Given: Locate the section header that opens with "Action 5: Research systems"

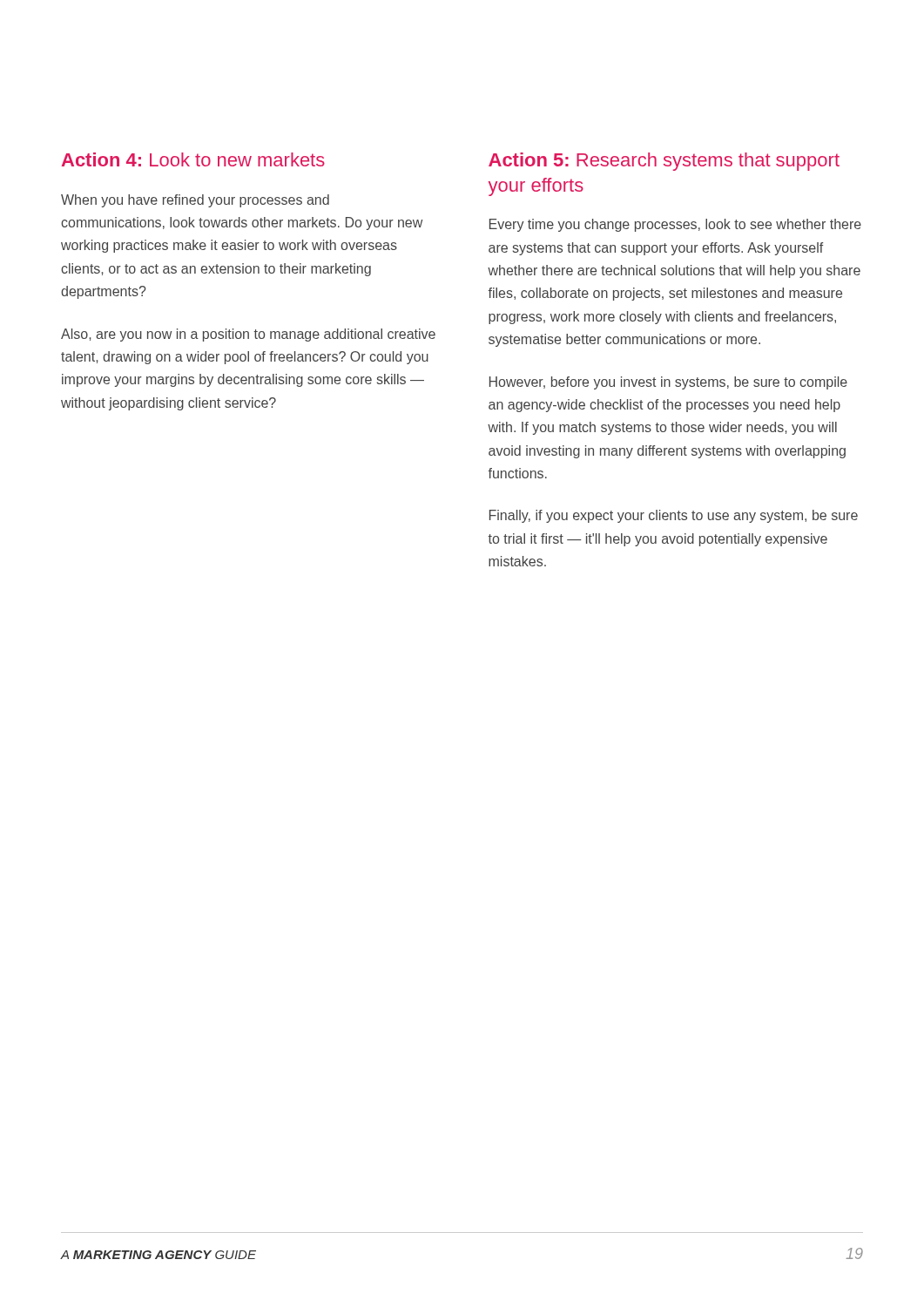Looking at the screenshot, I should tap(664, 172).
